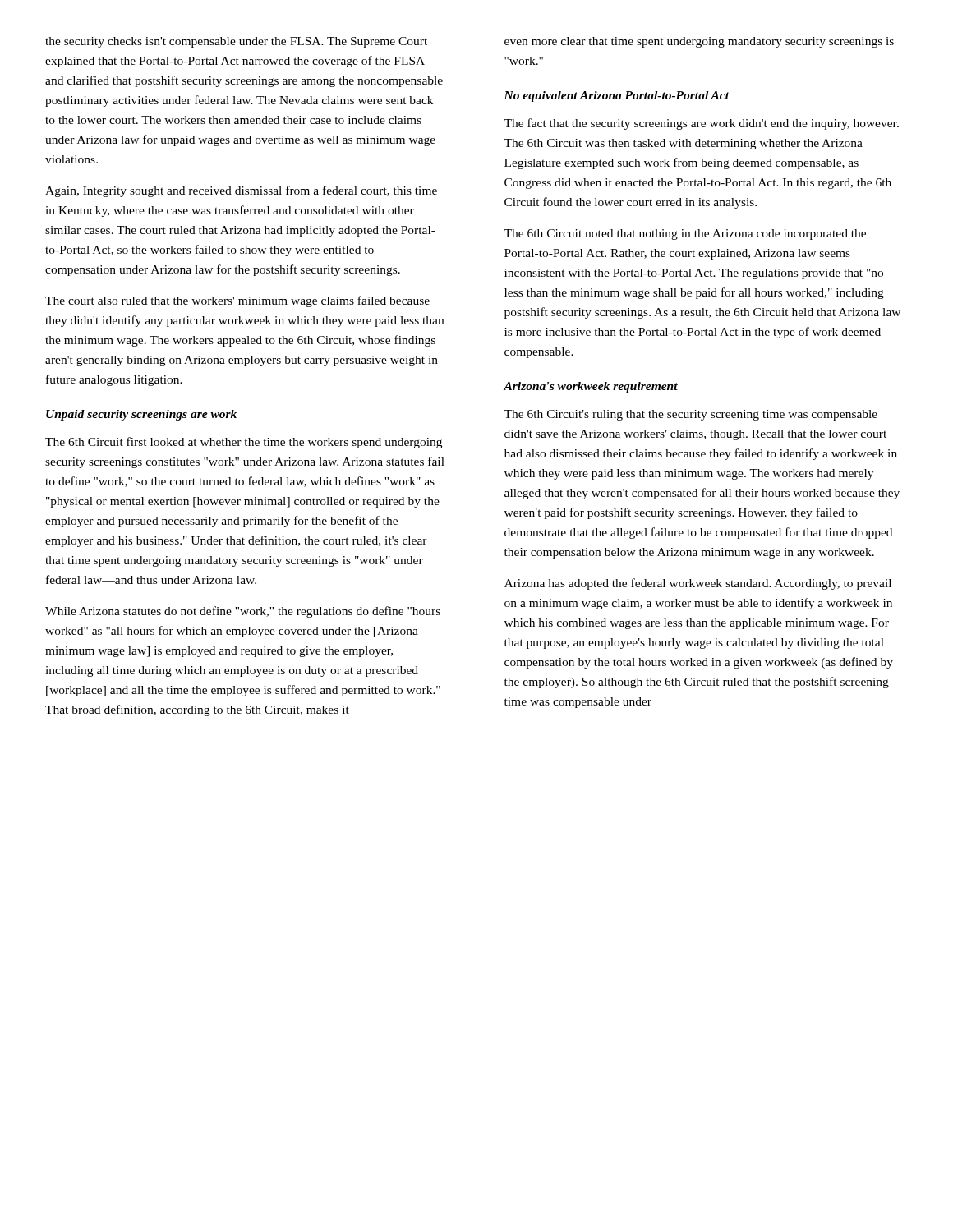Find the block on this page that starts "The 6th Circuit's ruling"
The image size is (953, 1232).
[704, 483]
